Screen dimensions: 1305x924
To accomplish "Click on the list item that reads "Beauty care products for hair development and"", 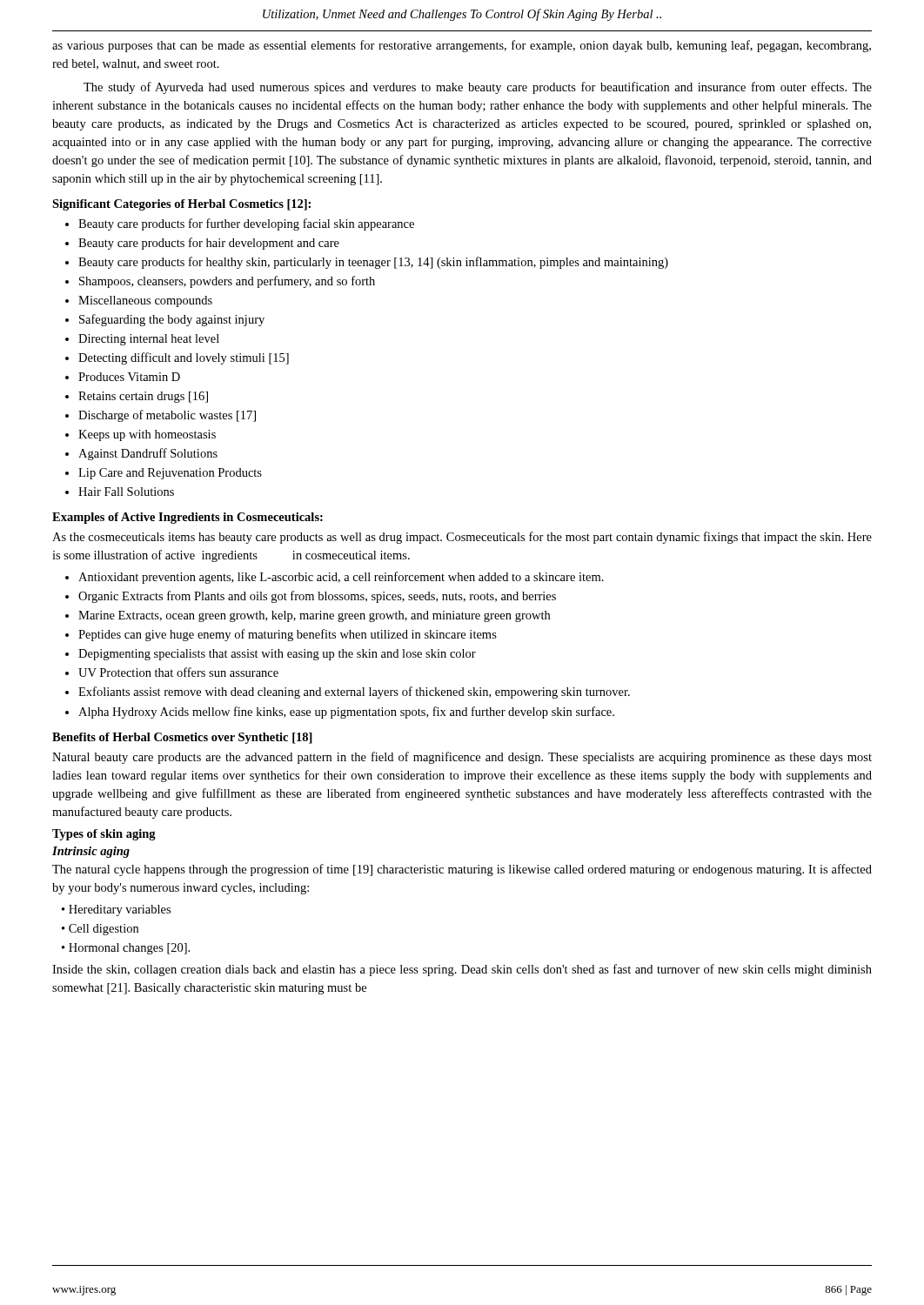I will (x=209, y=243).
